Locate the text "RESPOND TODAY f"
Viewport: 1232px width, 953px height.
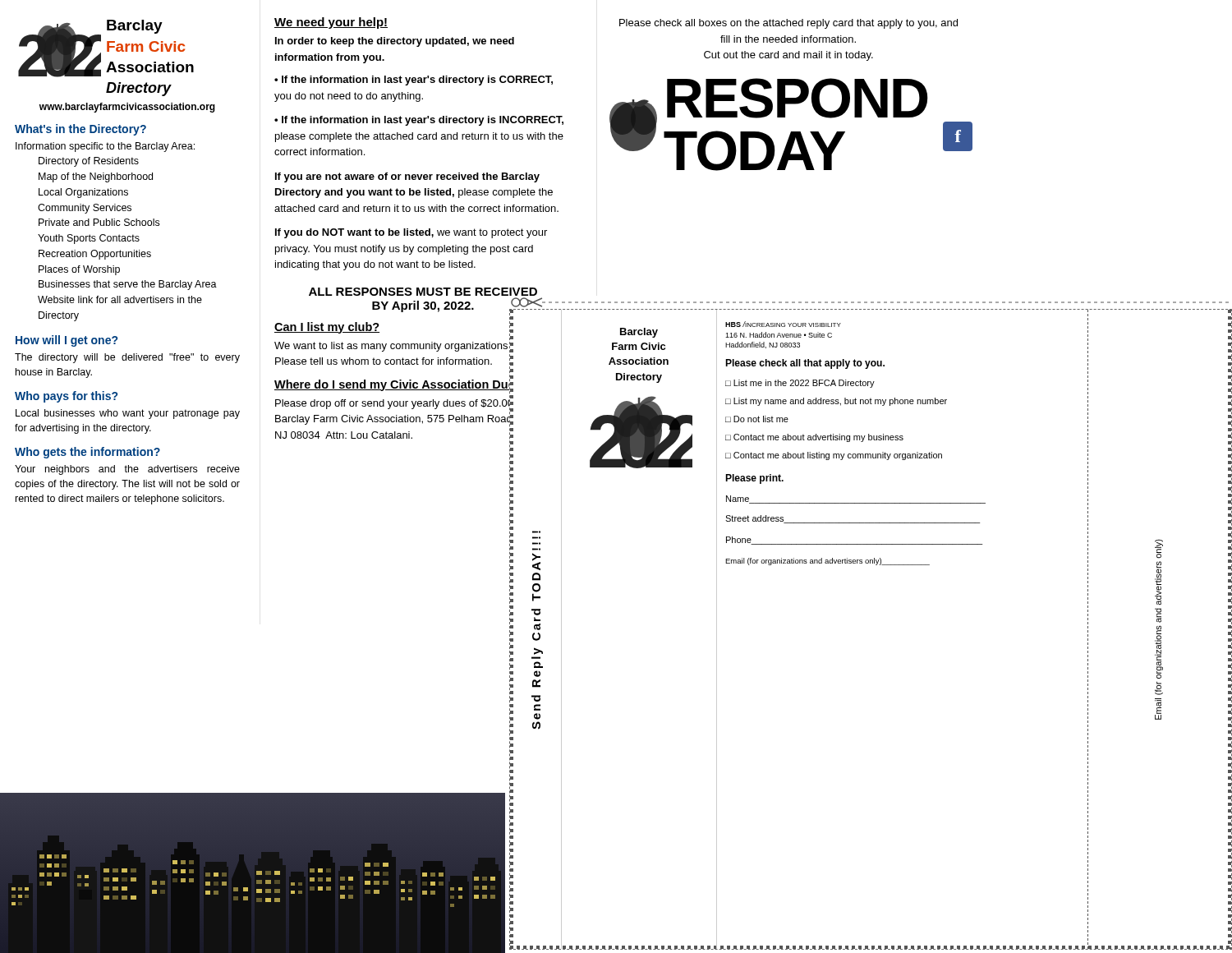[788, 124]
